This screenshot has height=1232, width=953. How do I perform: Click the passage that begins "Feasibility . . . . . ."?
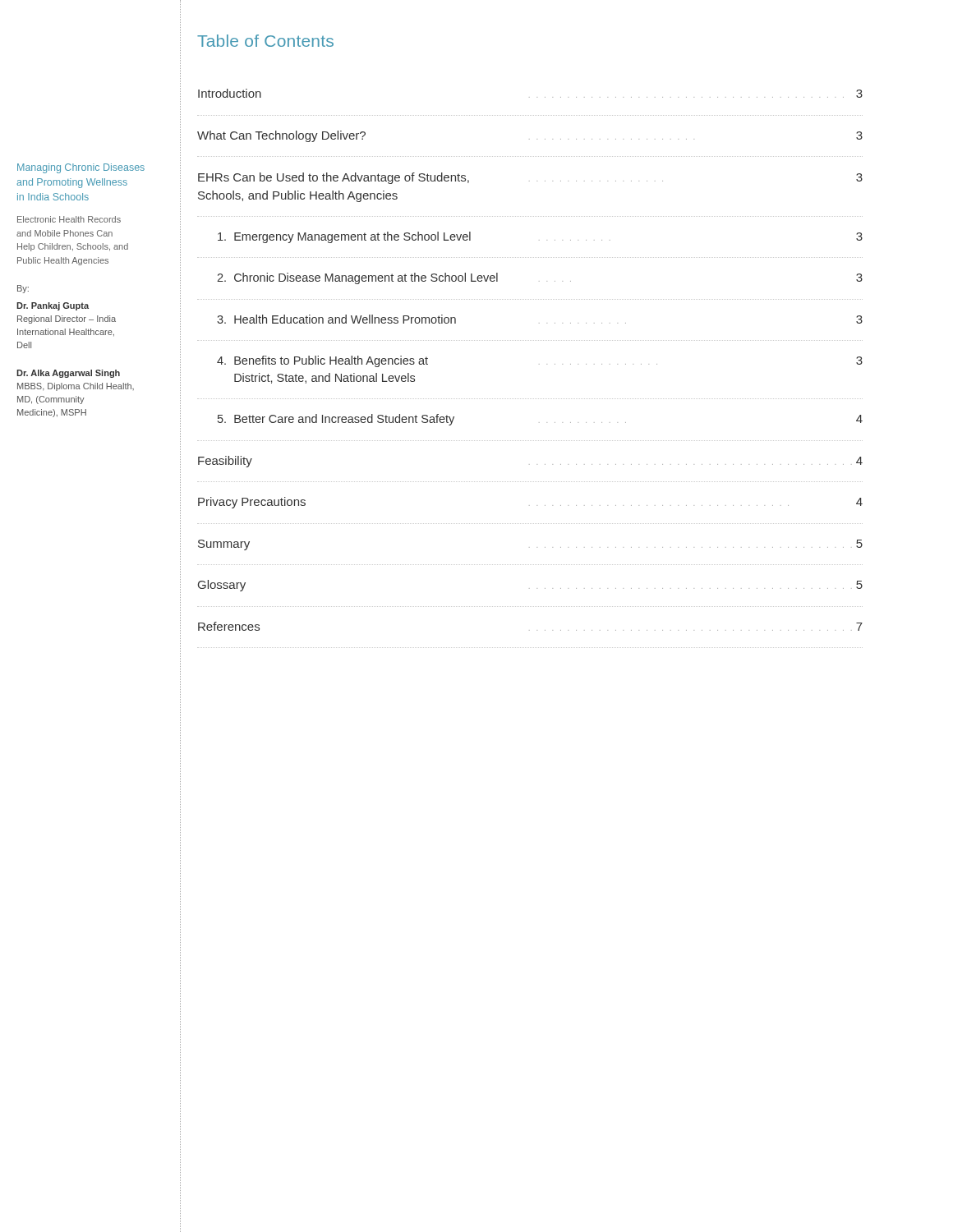(x=530, y=460)
